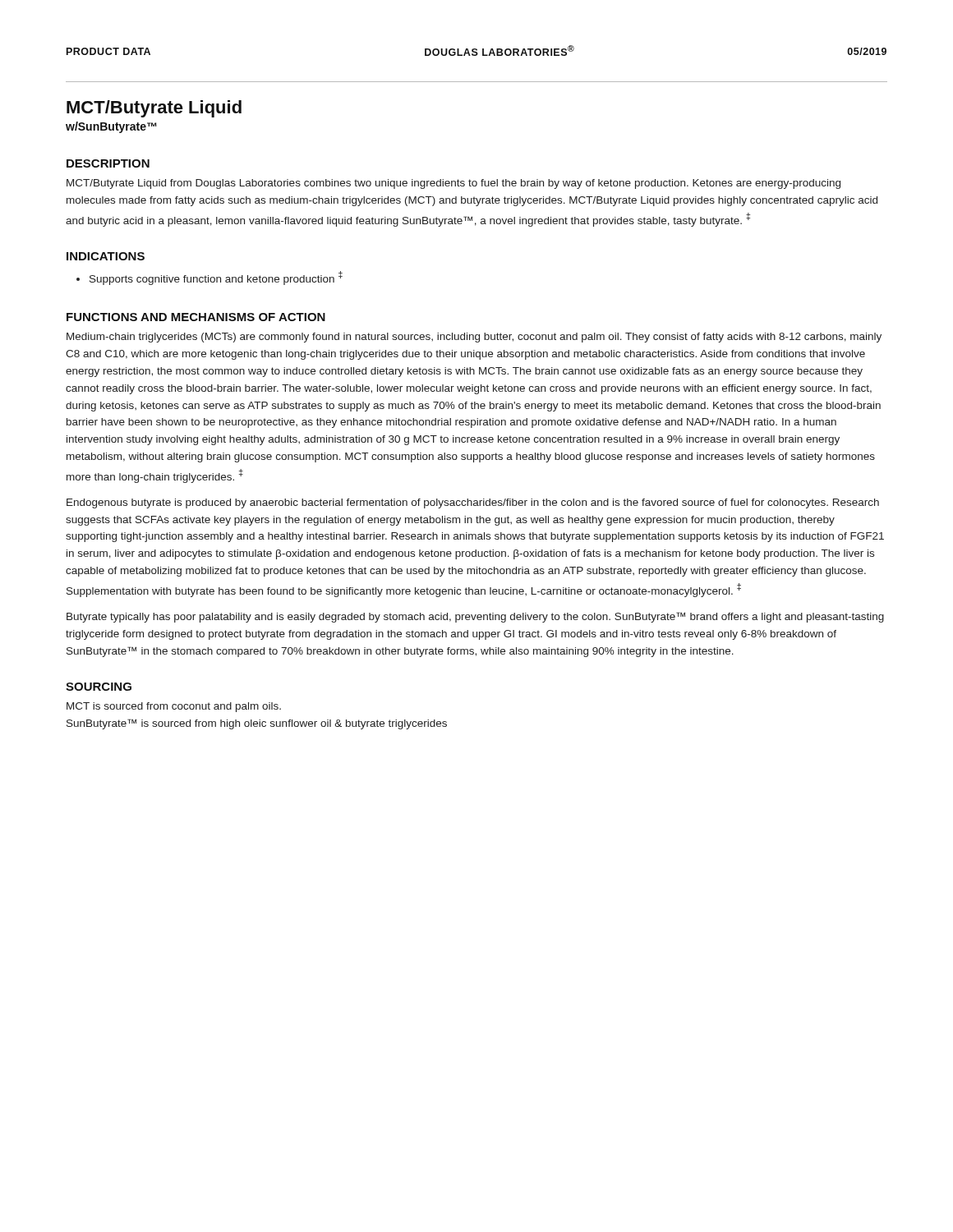Point to the region starting "Medium-chain triglycerides (MCTs) are"
Screen dimensions: 1232x953
click(474, 406)
